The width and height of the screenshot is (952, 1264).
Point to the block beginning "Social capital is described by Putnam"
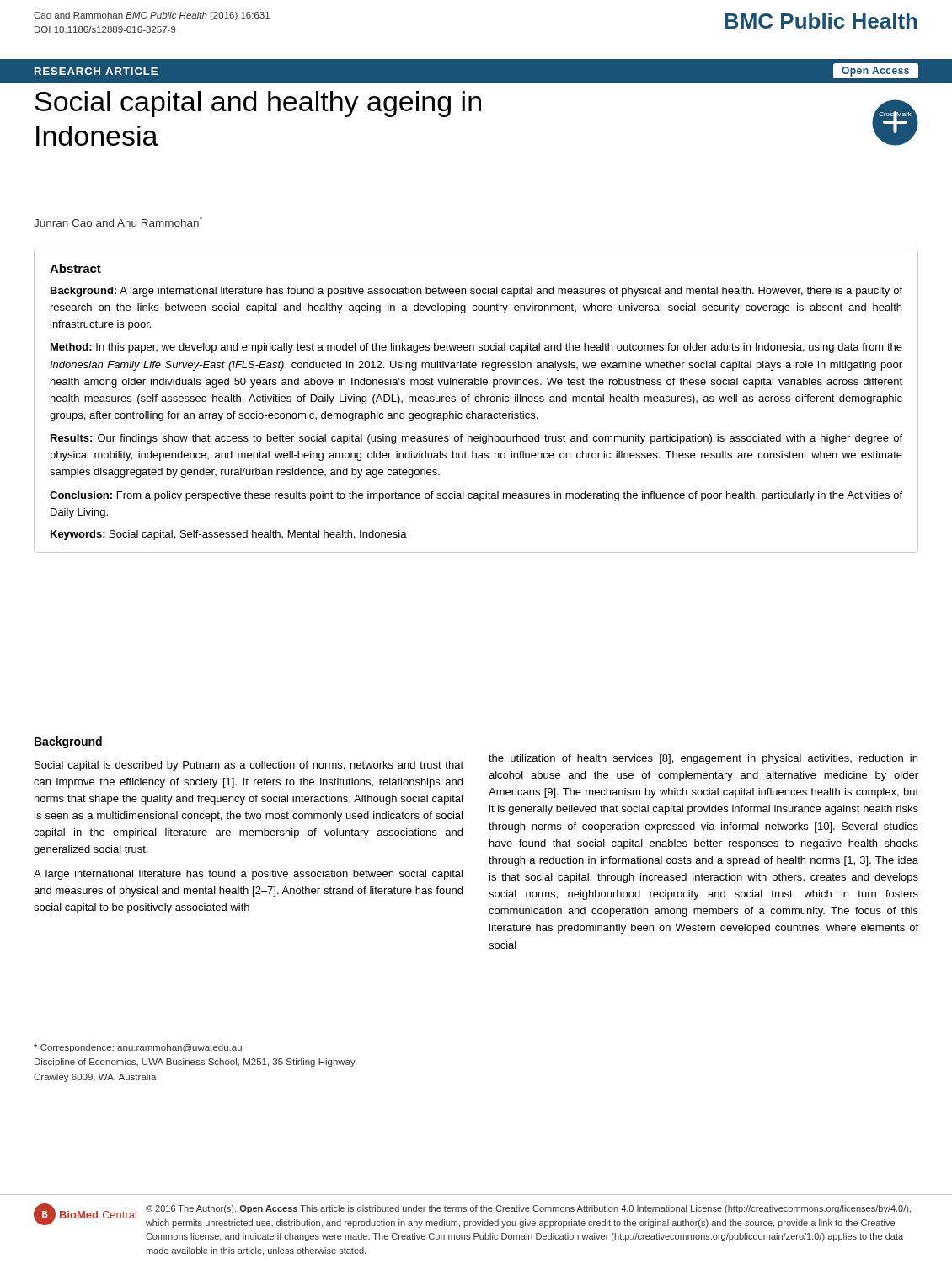pyautogui.click(x=249, y=807)
